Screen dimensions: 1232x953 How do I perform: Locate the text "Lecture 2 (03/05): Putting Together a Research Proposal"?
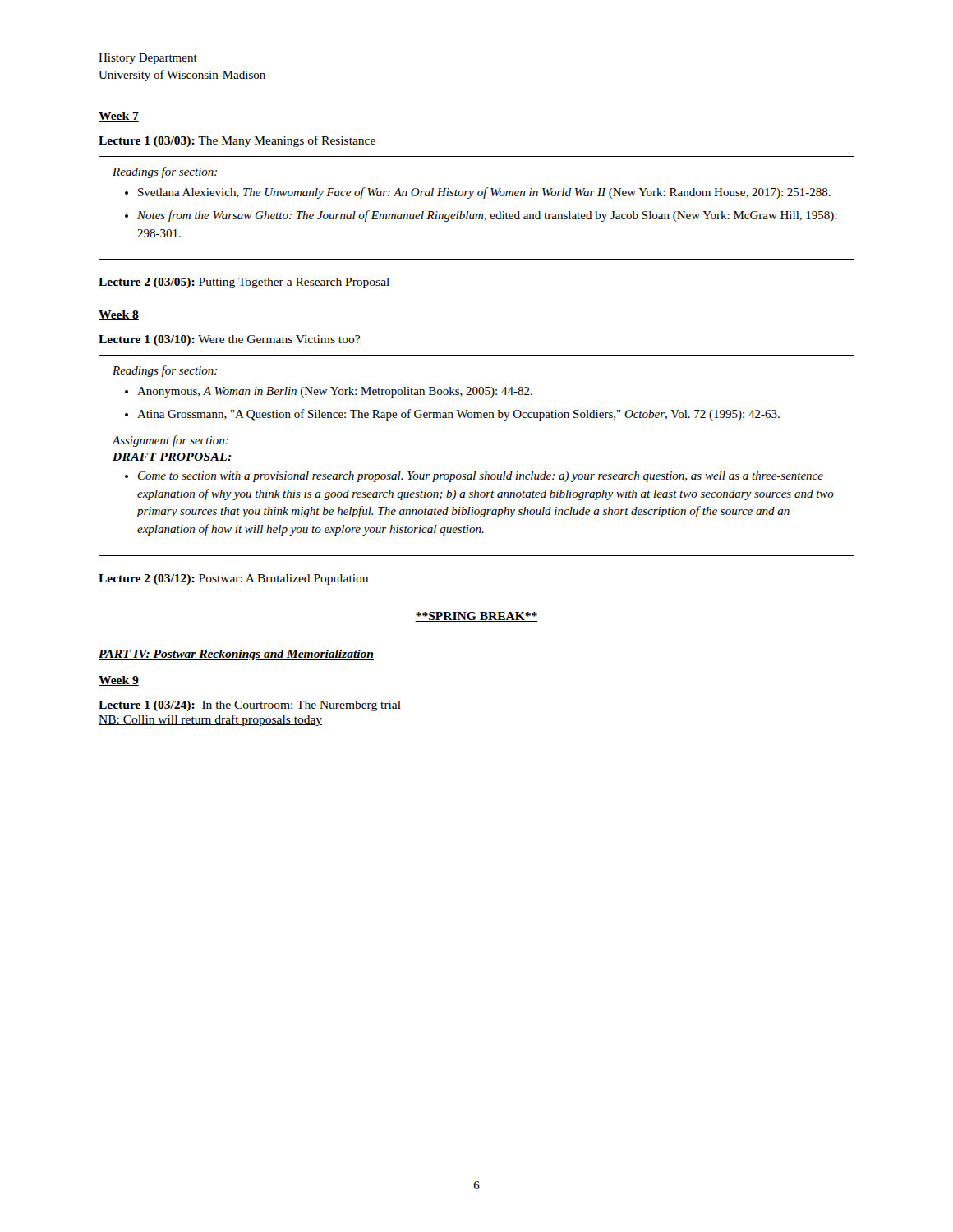pyautogui.click(x=244, y=282)
